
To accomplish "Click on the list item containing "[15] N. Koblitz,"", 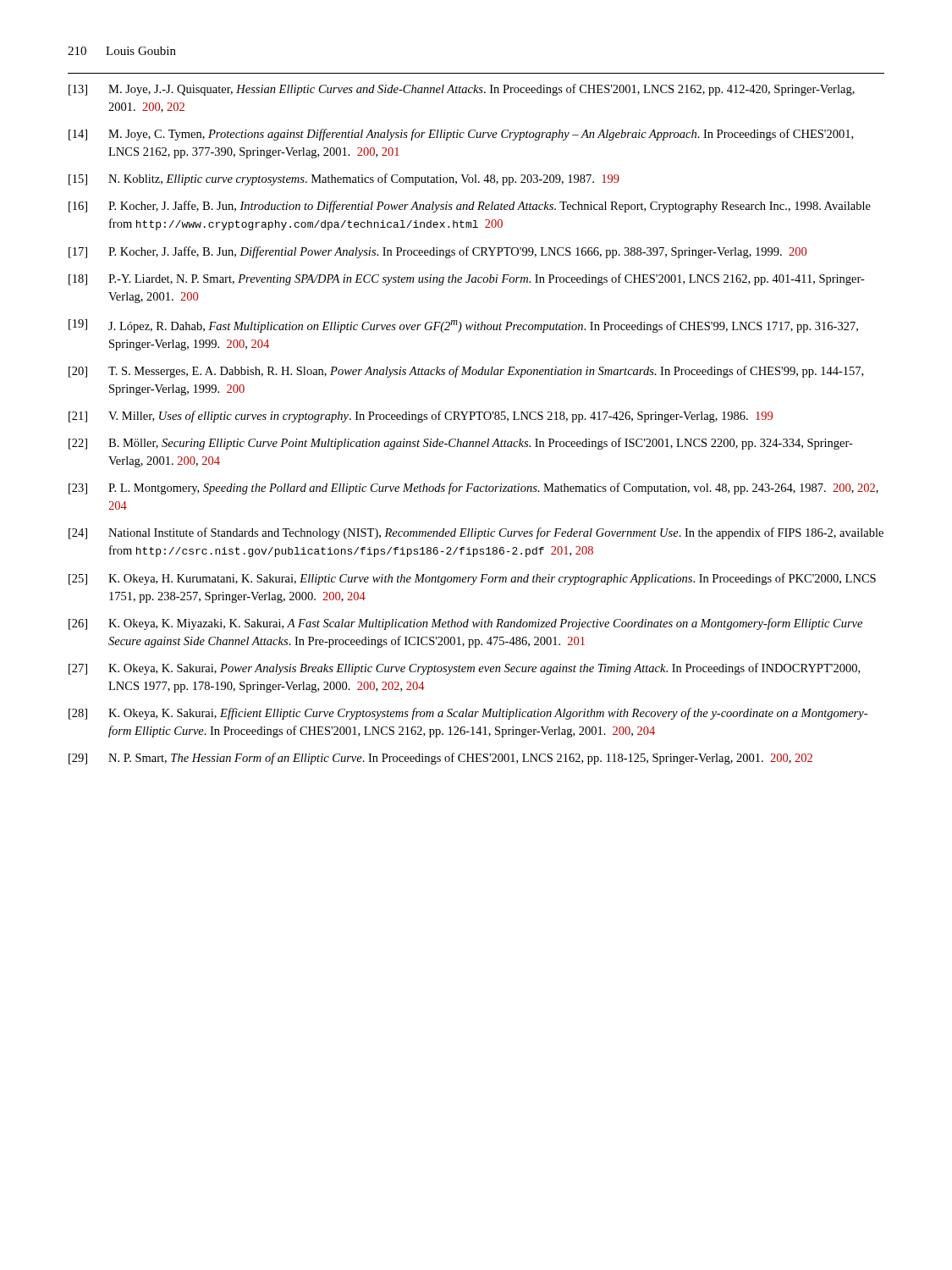I will click(476, 179).
